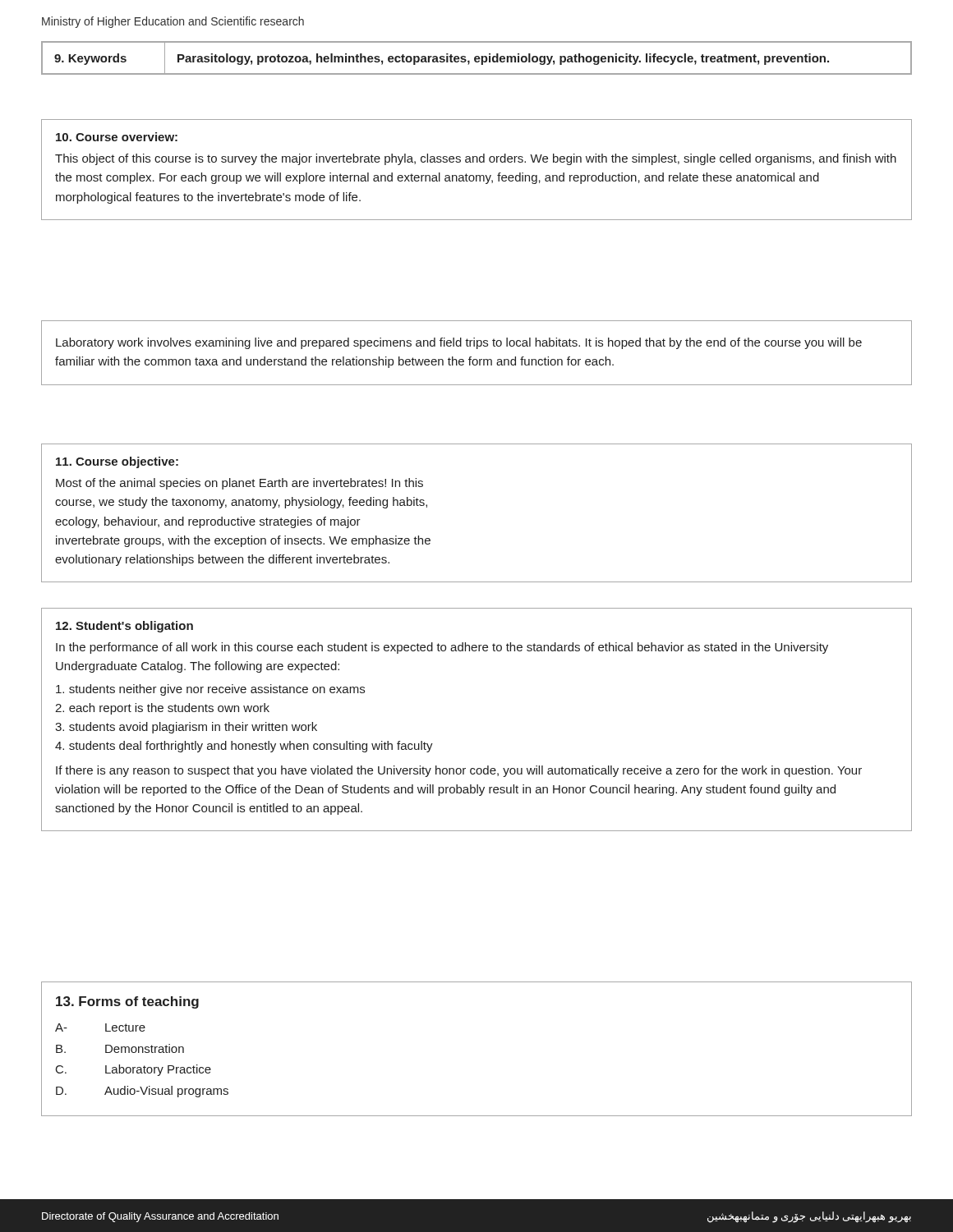
Task: Click on the table containing "Parasitology, protozoa, helminthes, ectoparasites, epidemiology,"
Action: [476, 58]
